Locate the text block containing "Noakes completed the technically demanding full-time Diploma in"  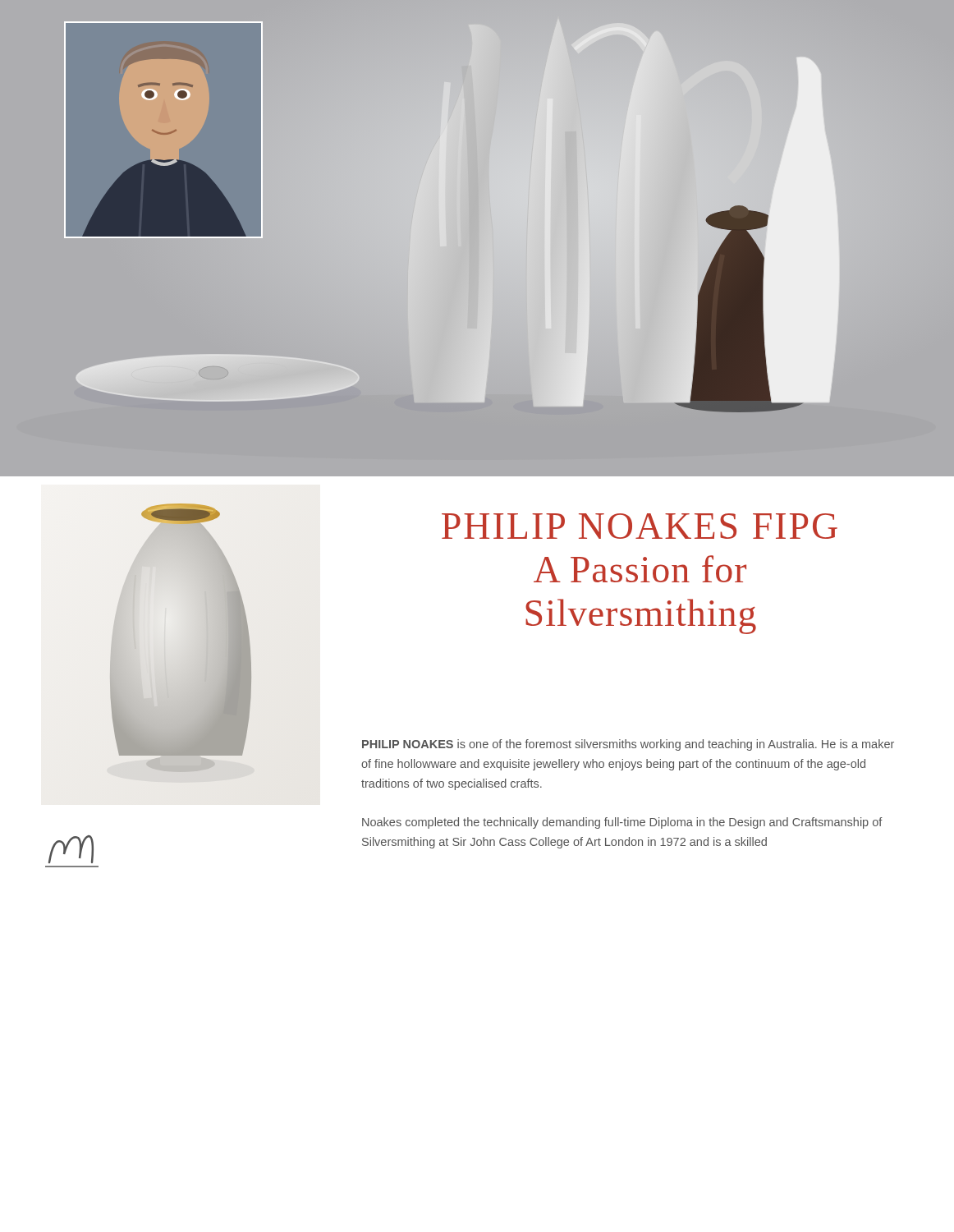pyautogui.click(x=632, y=833)
